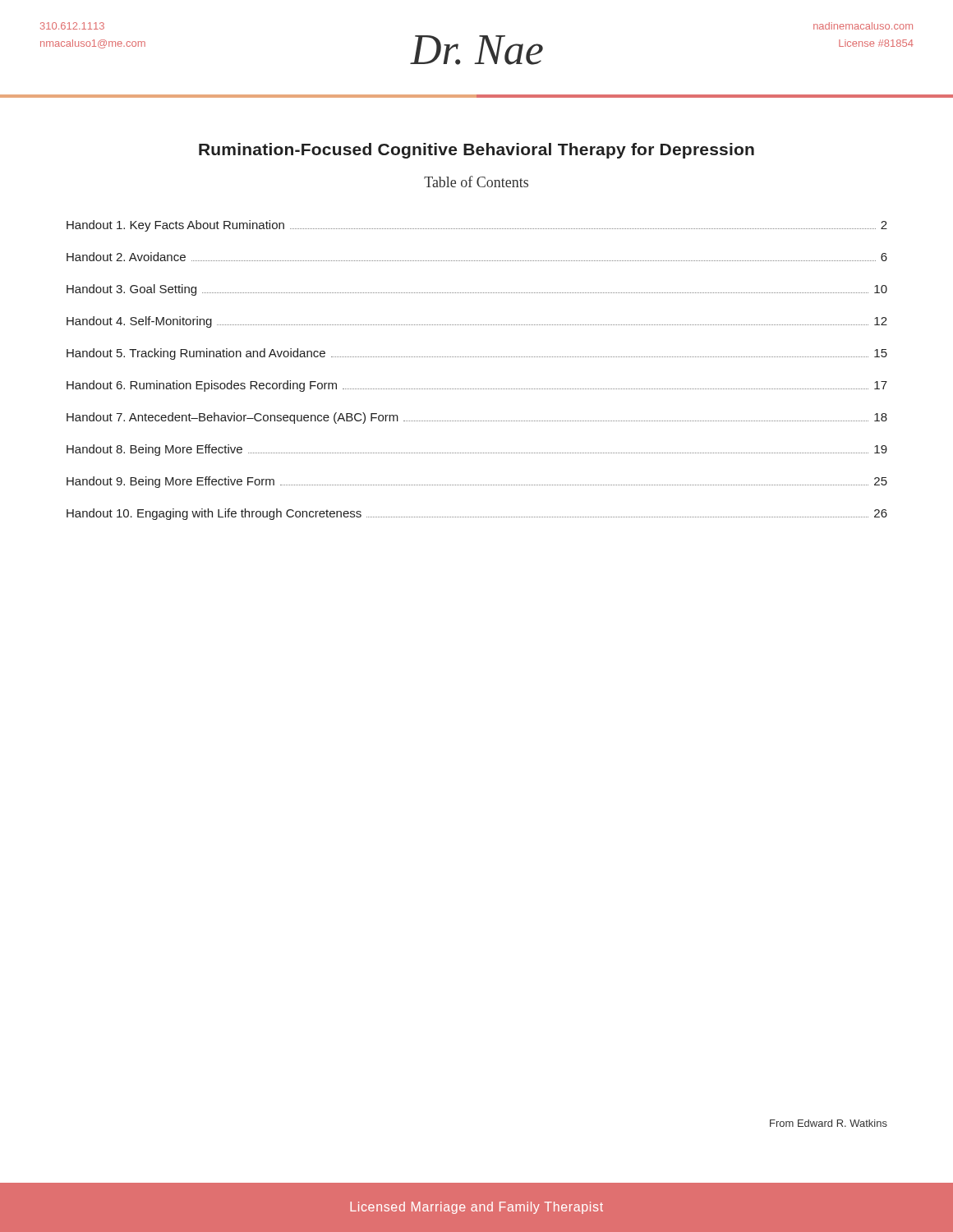The height and width of the screenshot is (1232, 953).
Task: Find the region starting "Handout 1. Key Facts About Rumination 2"
Action: point(476,225)
